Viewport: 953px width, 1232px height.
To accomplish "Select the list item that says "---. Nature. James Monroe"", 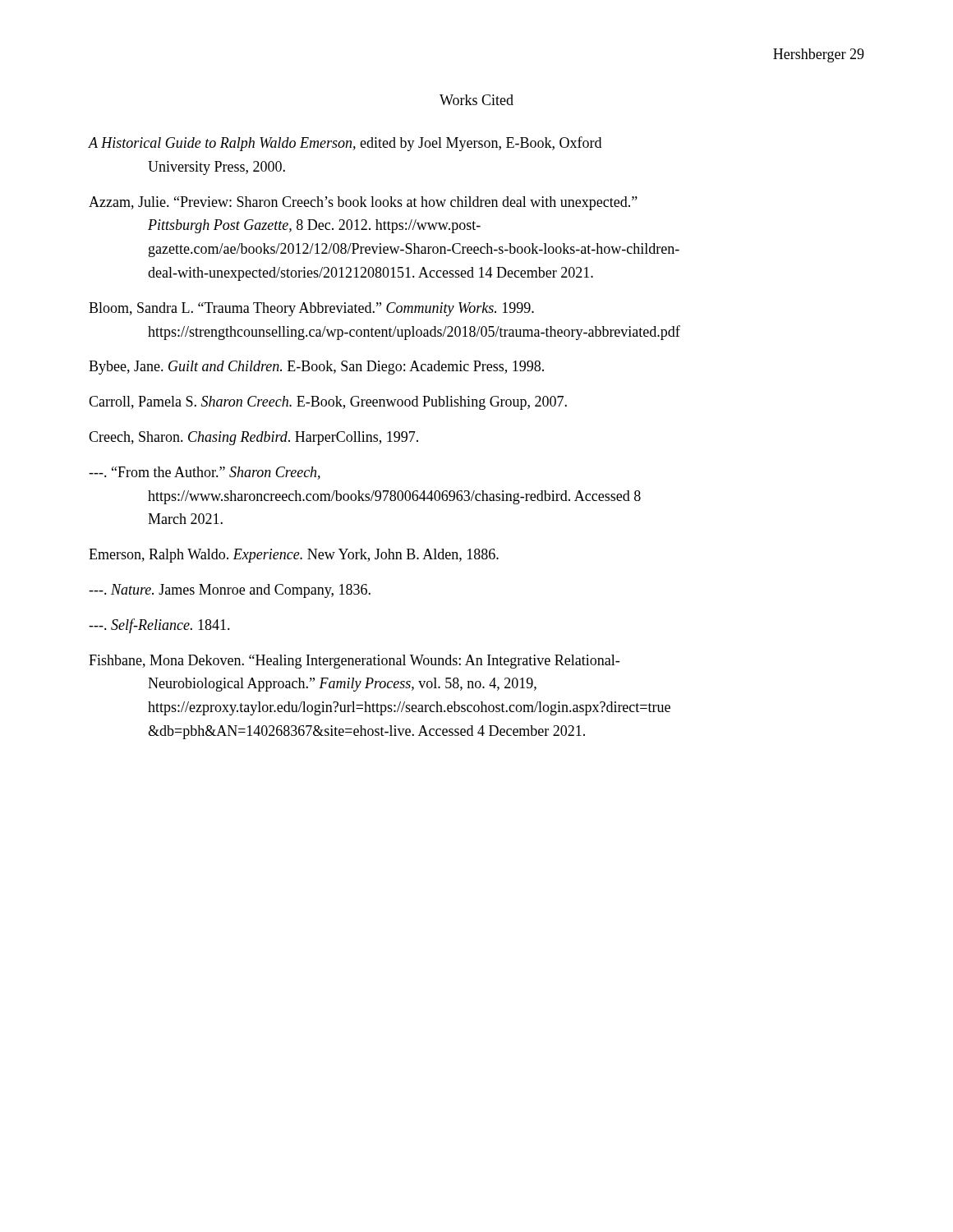I will pos(230,591).
